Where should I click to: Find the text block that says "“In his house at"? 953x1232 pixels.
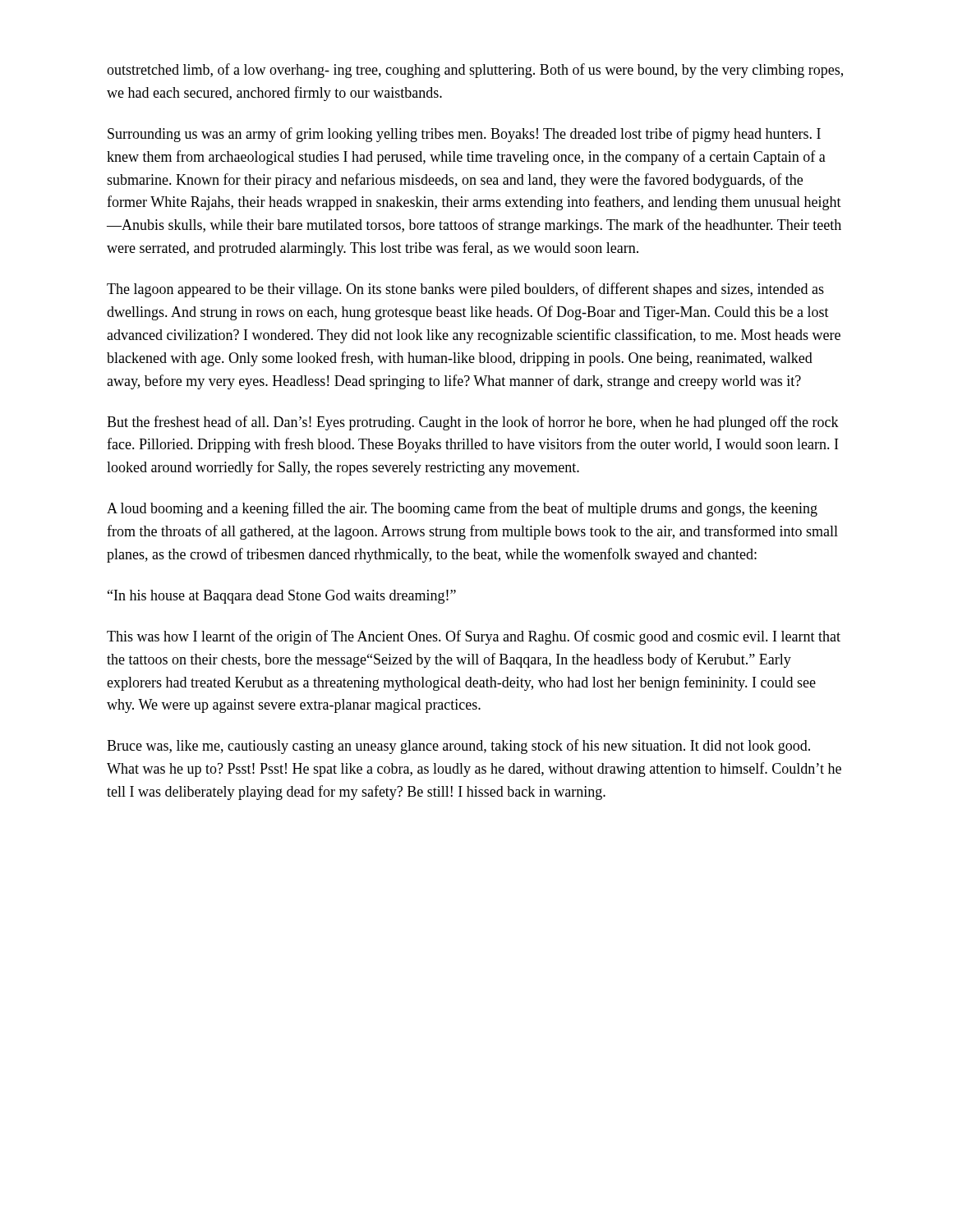282,595
